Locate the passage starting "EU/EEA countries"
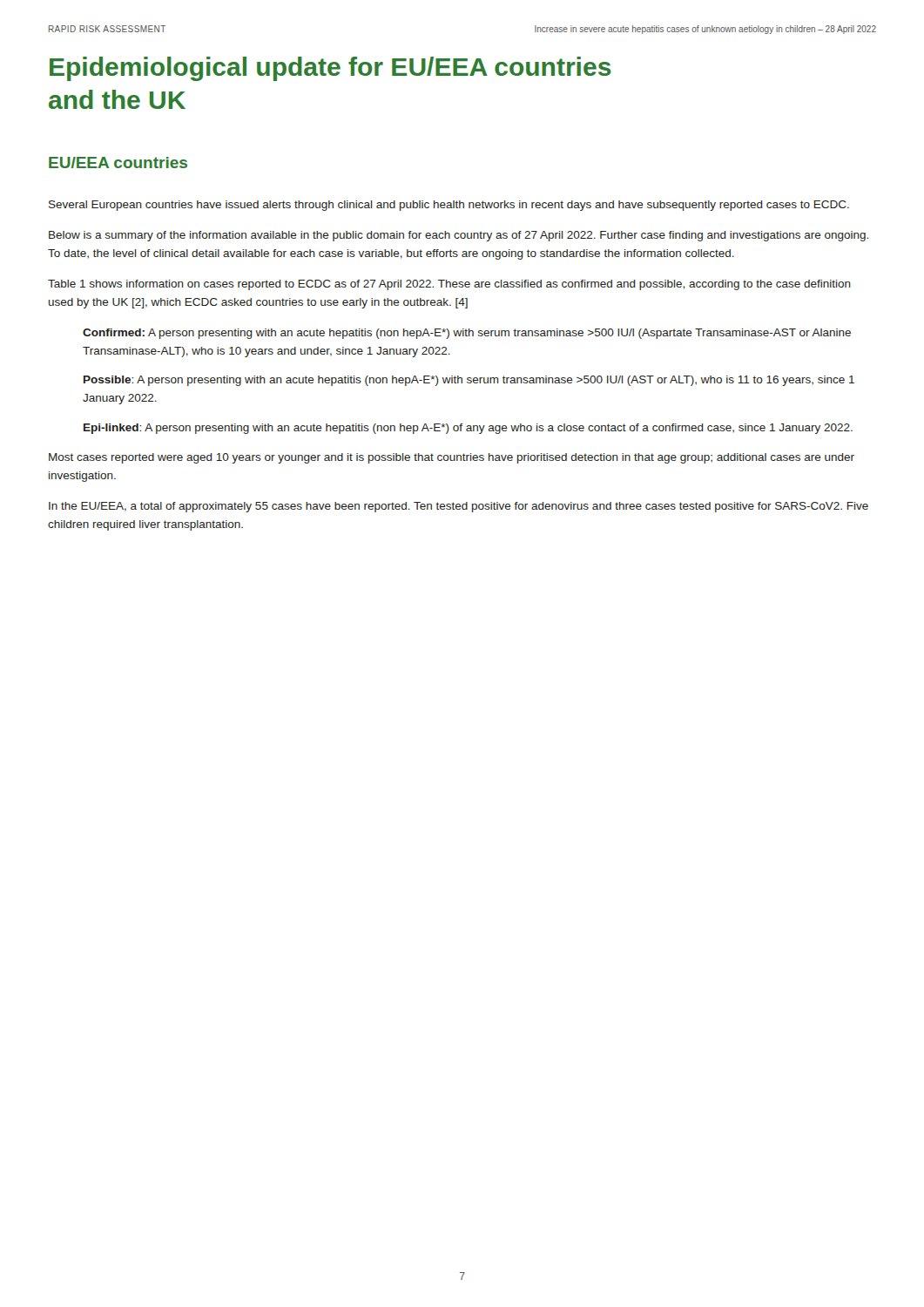This screenshot has height=1307, width=924. pyautogui.click(x=118, y=163)
